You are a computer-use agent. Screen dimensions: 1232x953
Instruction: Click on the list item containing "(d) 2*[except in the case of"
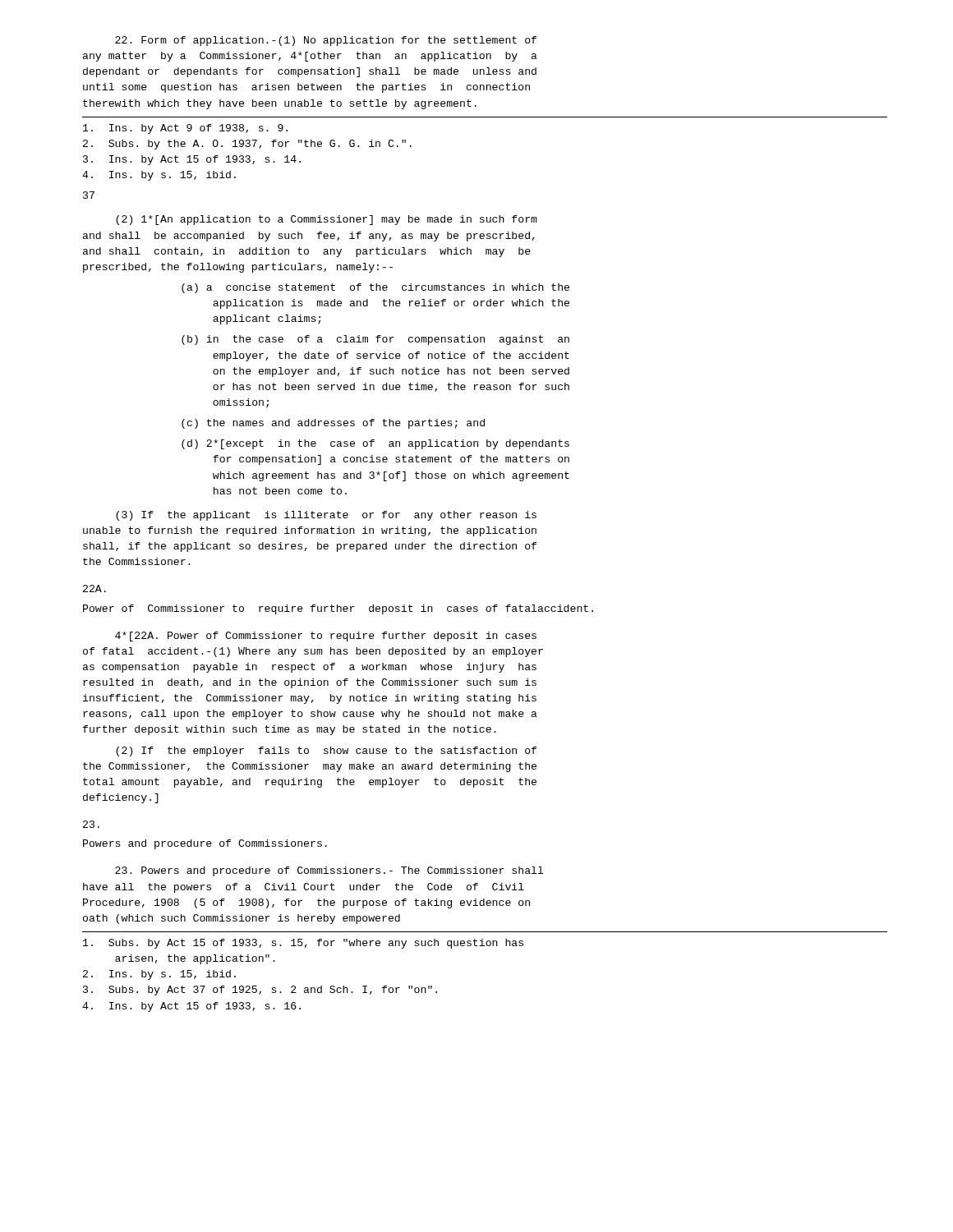pyautogui.click(x=343, y=468)
